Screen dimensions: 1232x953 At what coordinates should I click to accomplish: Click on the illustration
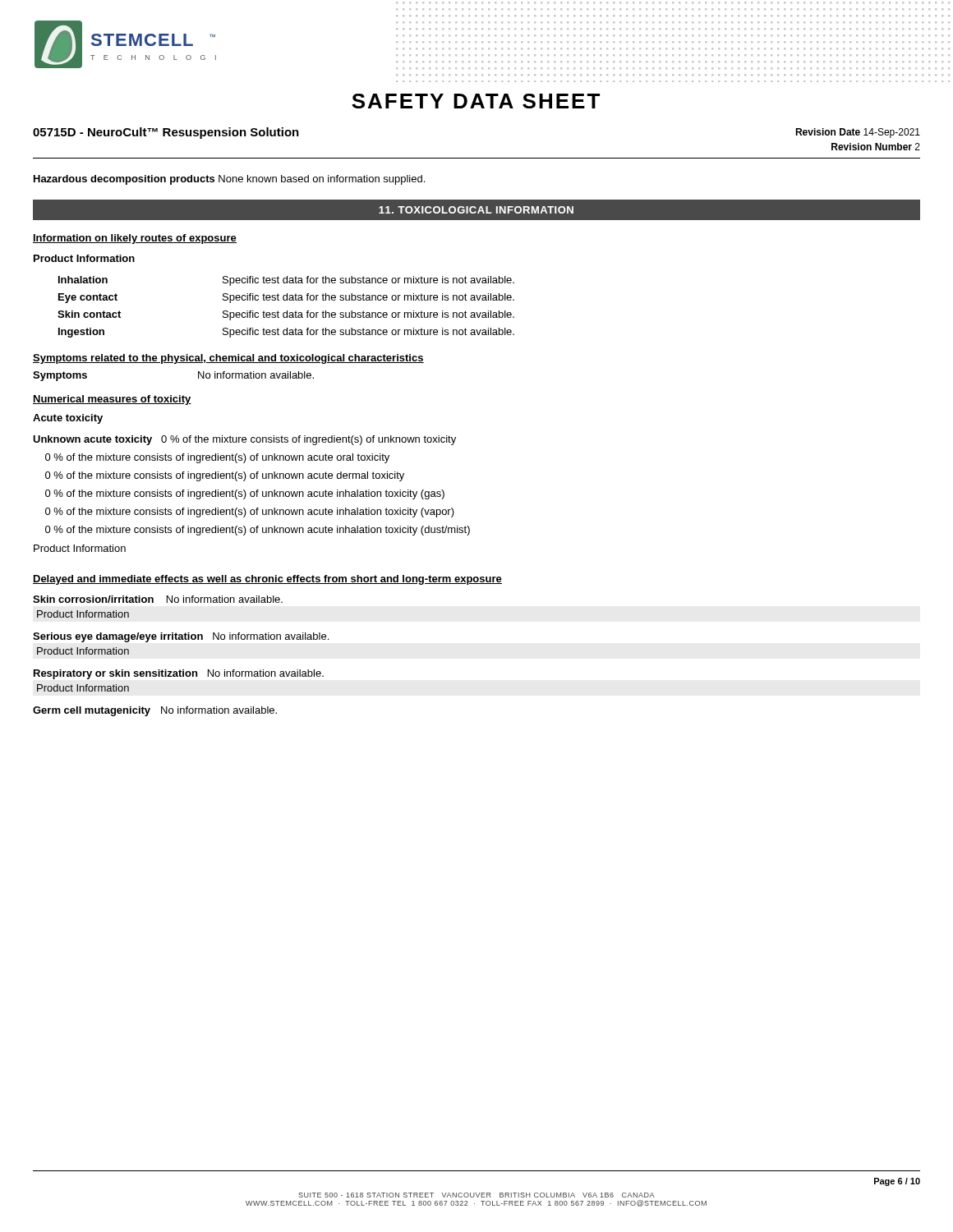coord(674,41)
